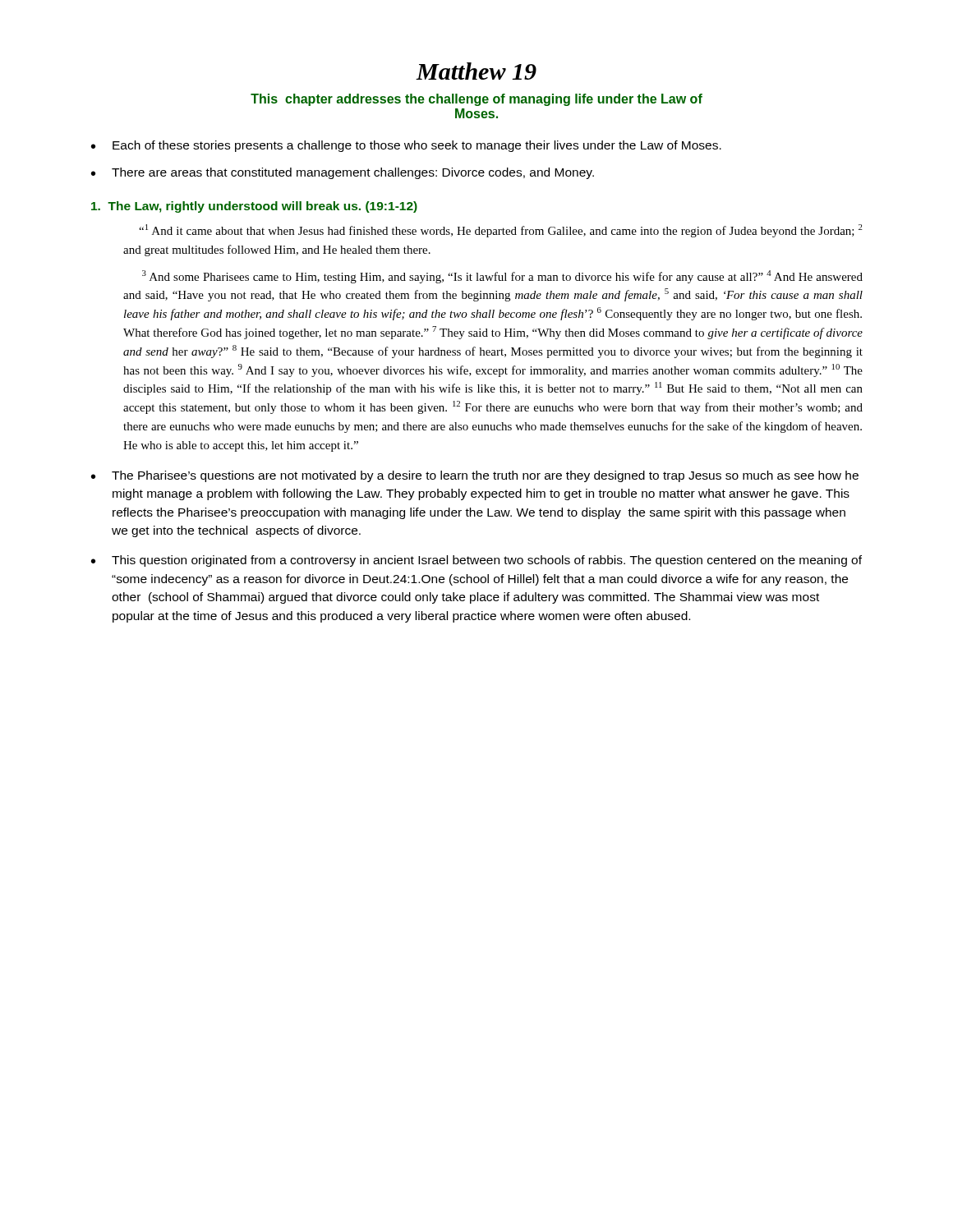953x1232 pixels.
Task: Find "Matthew 19" on this page
Action: click(476, 71)
